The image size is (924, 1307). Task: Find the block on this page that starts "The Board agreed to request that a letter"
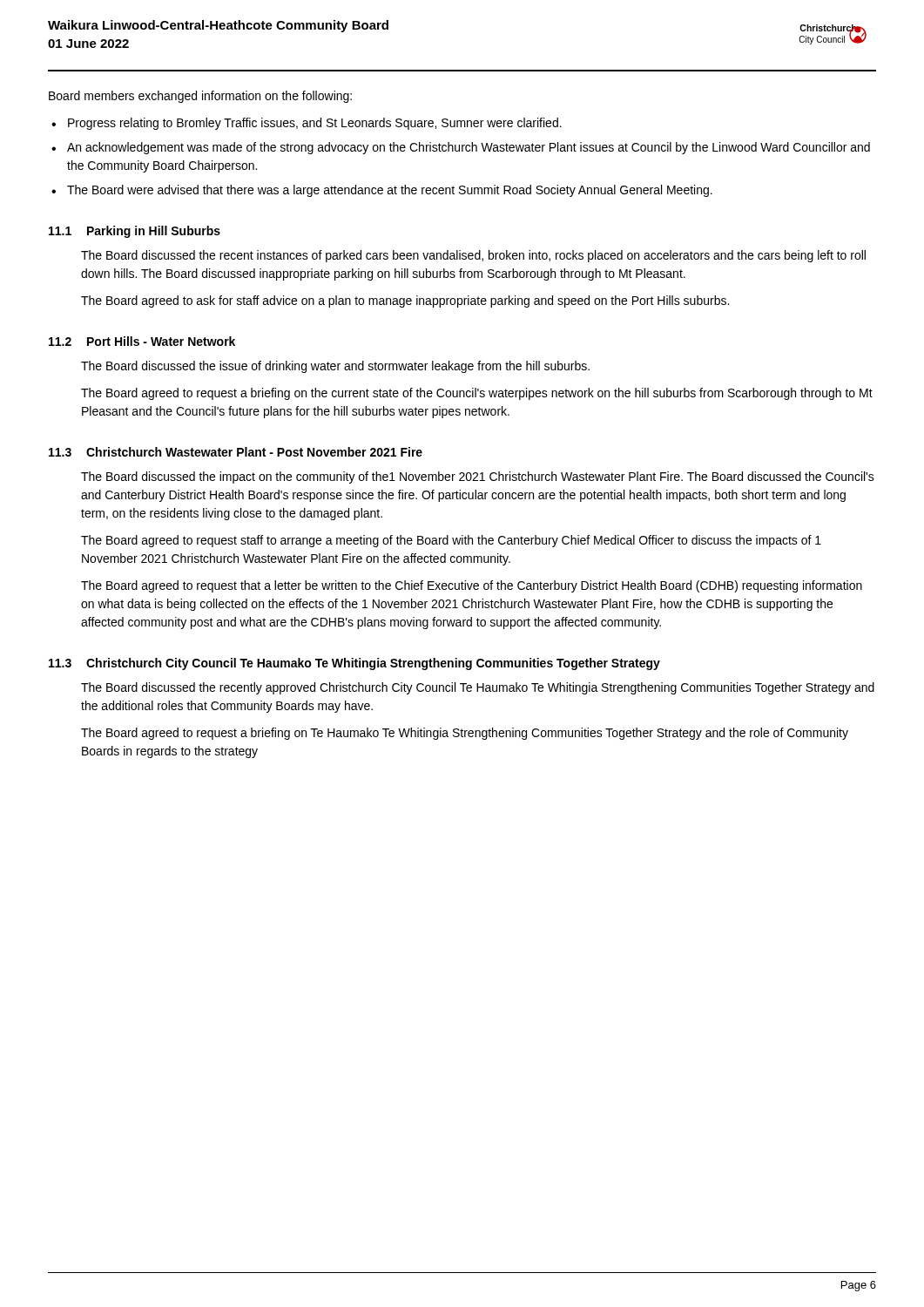click(x=472, y=604)
